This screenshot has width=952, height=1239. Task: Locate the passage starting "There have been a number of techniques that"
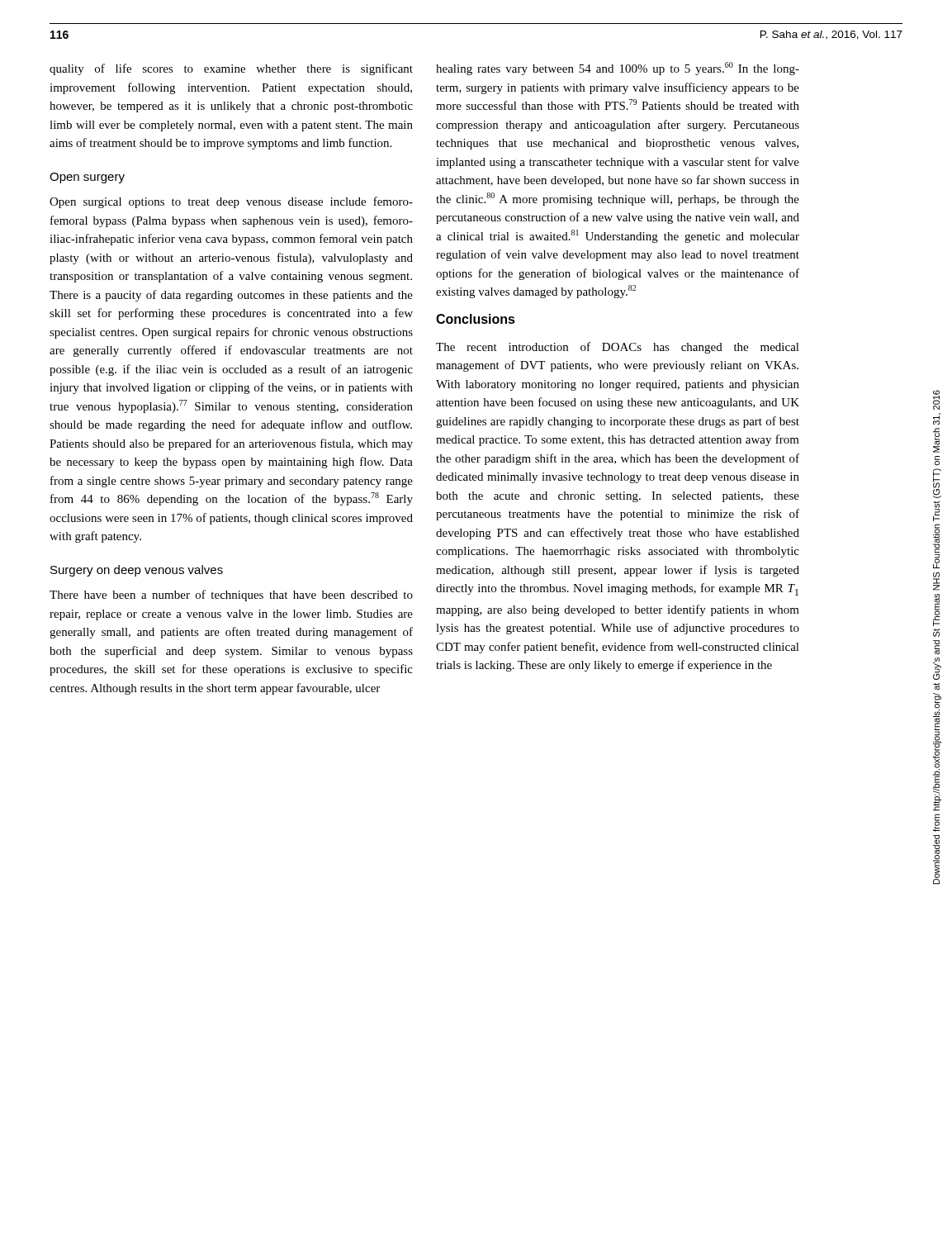click(x=231, y=641)
